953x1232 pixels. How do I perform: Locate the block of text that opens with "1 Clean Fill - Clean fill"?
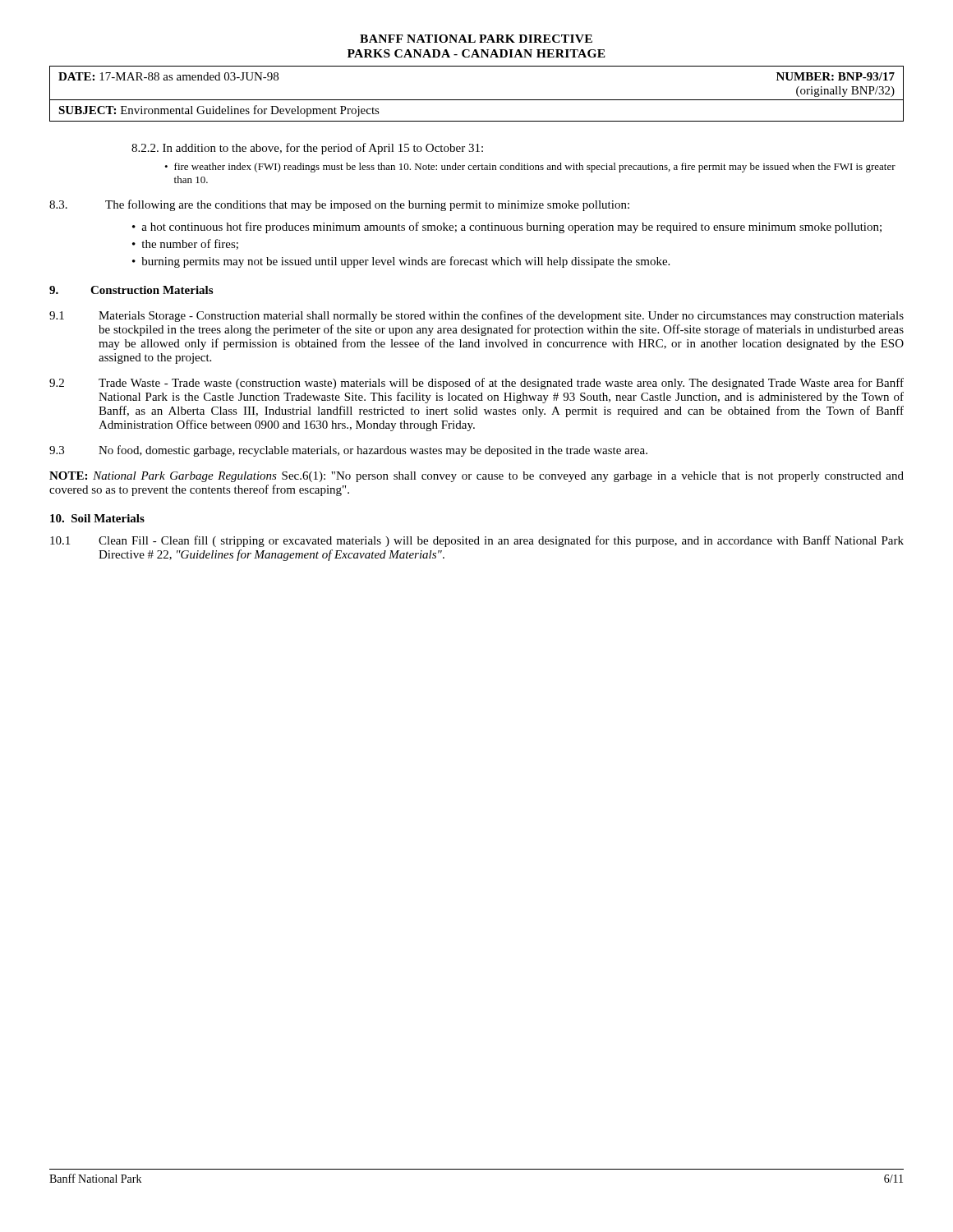476,548
